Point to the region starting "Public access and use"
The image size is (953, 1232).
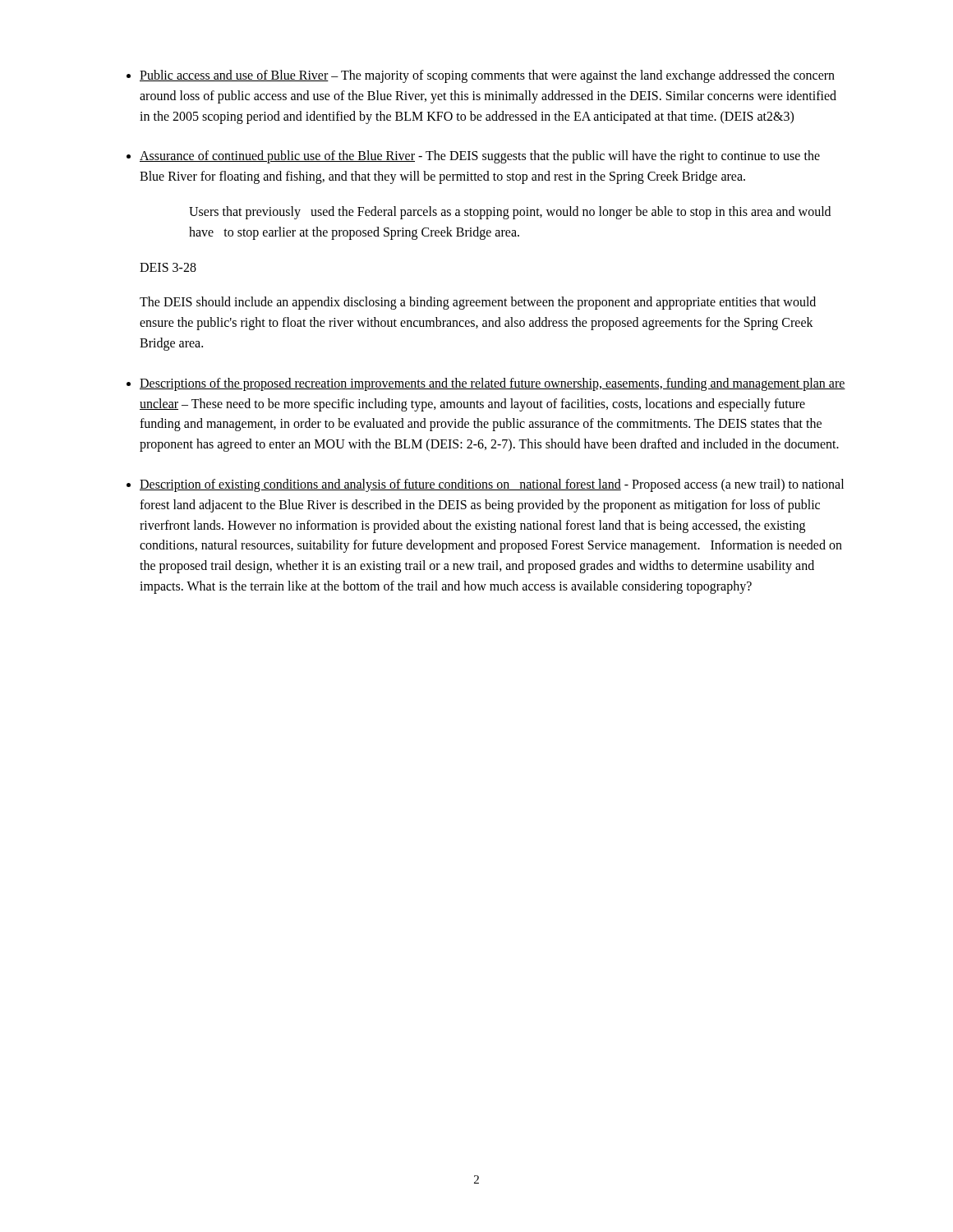pyautogui.click(x=488, y=95)
